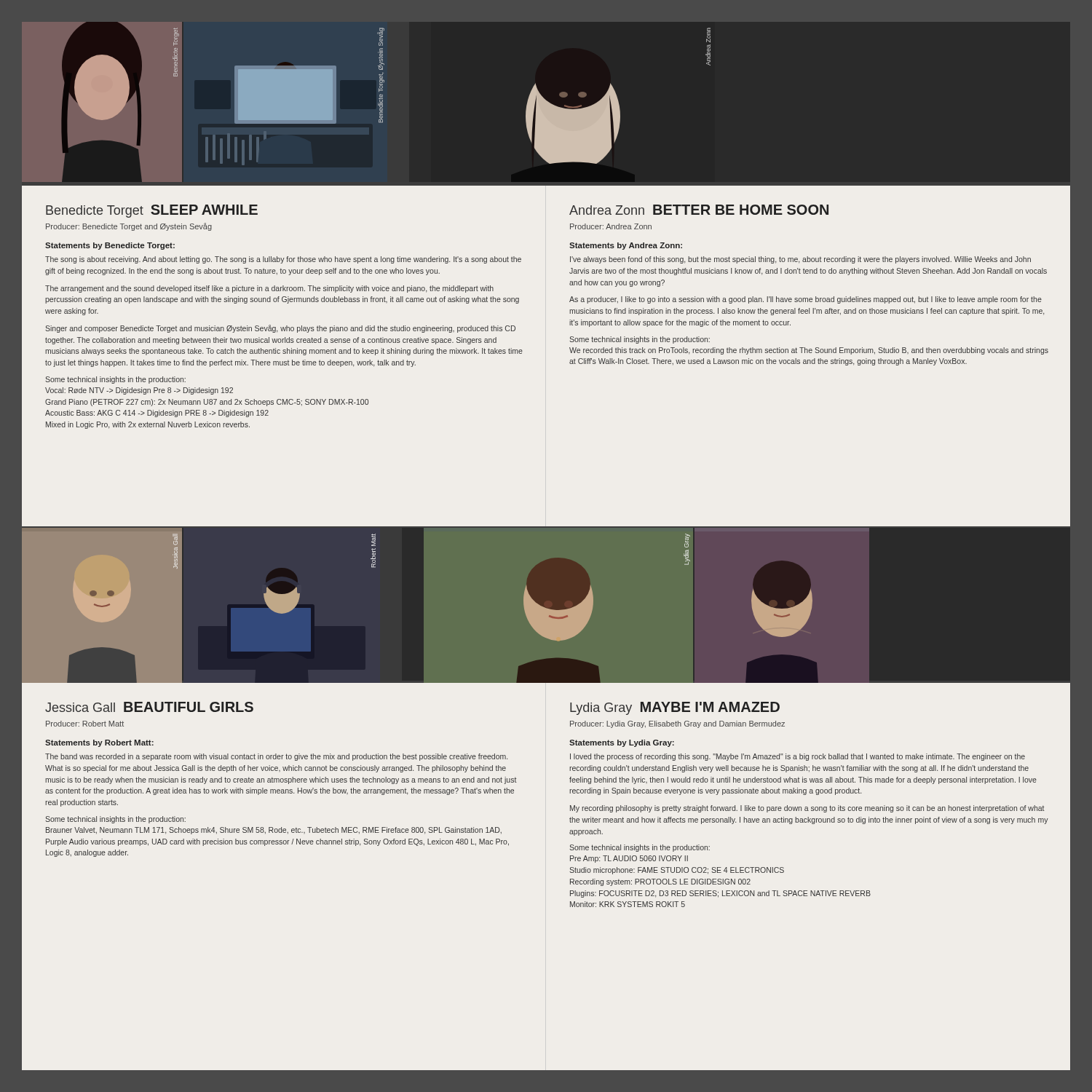Screen dimensions: 1092x1092
Task: Select the text block starting "Benedicte Torget SLEEP AWHILE"
Action: click(x=152, y=211)
